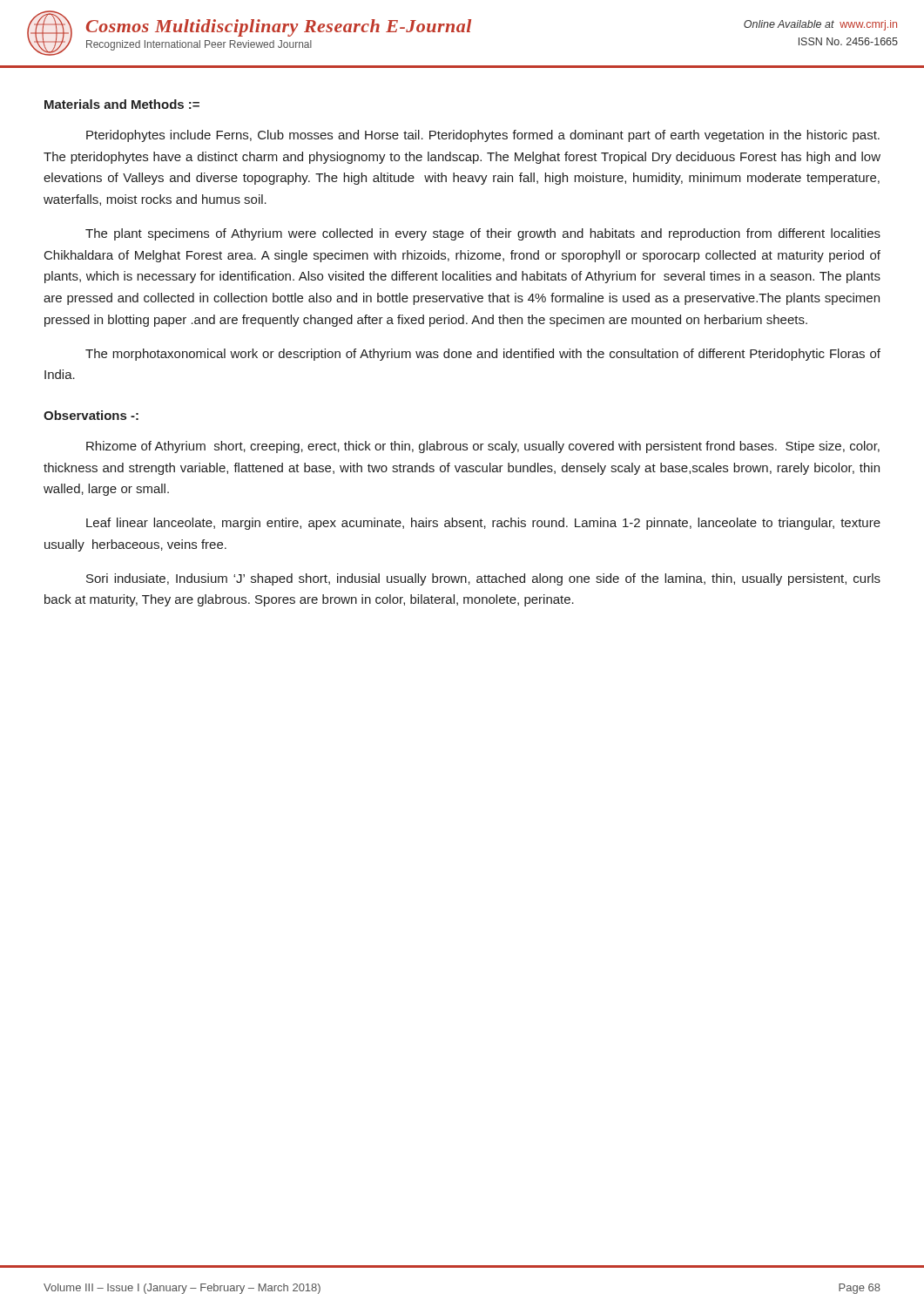Select the section header that says "Materials and Methods"
The image size is (924, 1307).
coord(122,104)
